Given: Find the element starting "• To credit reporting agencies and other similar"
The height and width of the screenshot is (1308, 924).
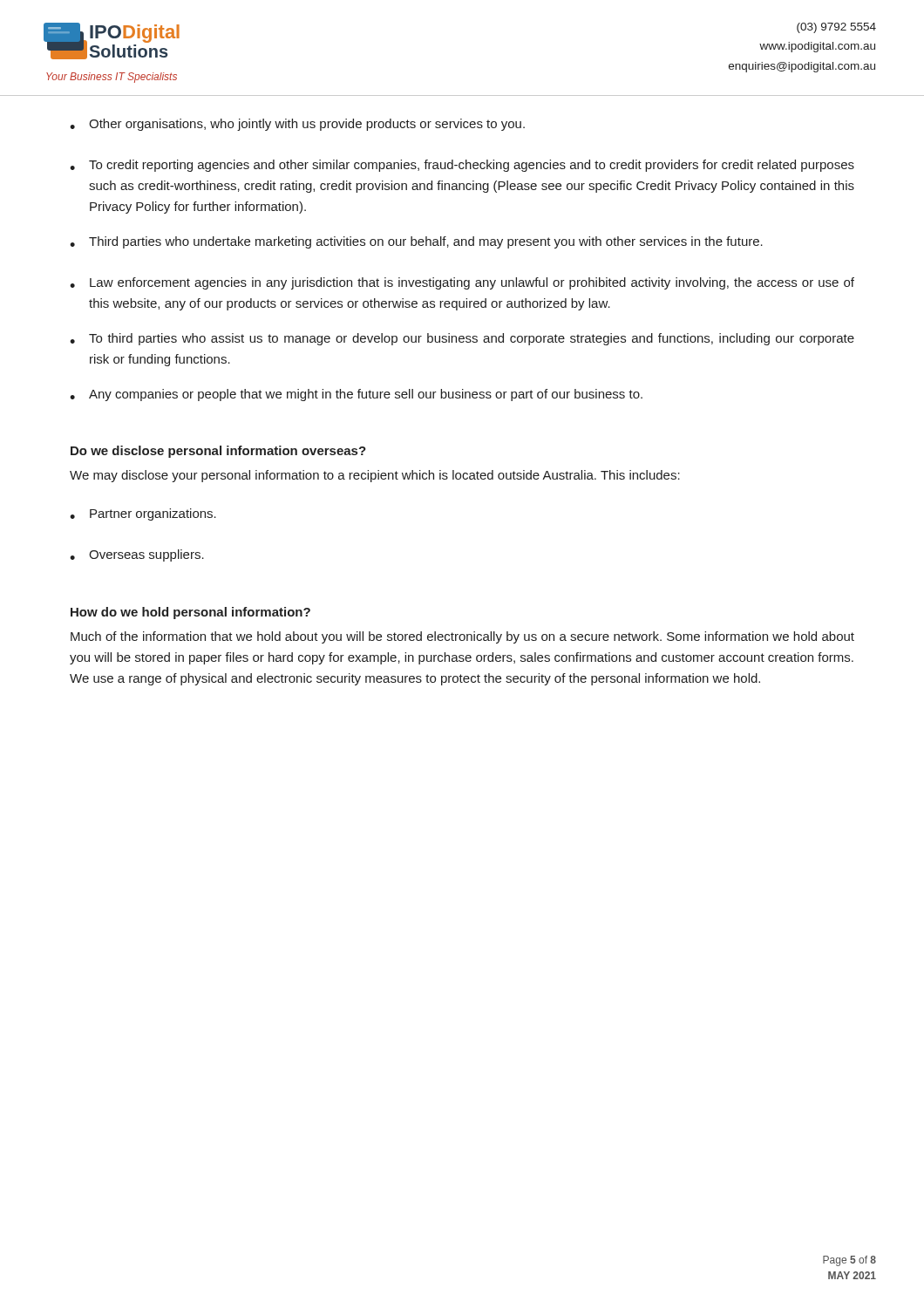Looking at the screenshot, I should coord(462,186).
